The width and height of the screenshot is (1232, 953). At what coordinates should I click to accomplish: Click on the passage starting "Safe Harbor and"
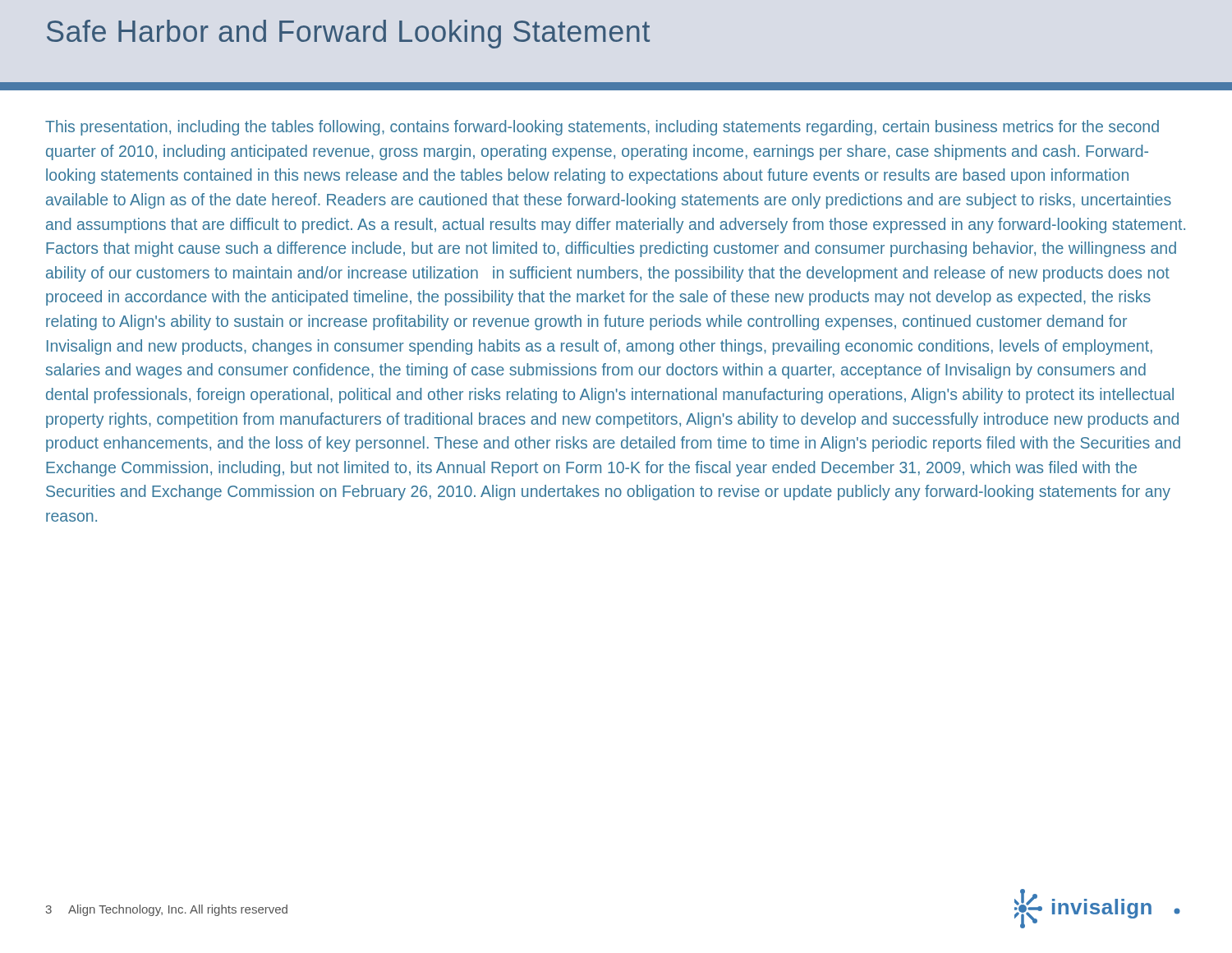coord(348,32)
